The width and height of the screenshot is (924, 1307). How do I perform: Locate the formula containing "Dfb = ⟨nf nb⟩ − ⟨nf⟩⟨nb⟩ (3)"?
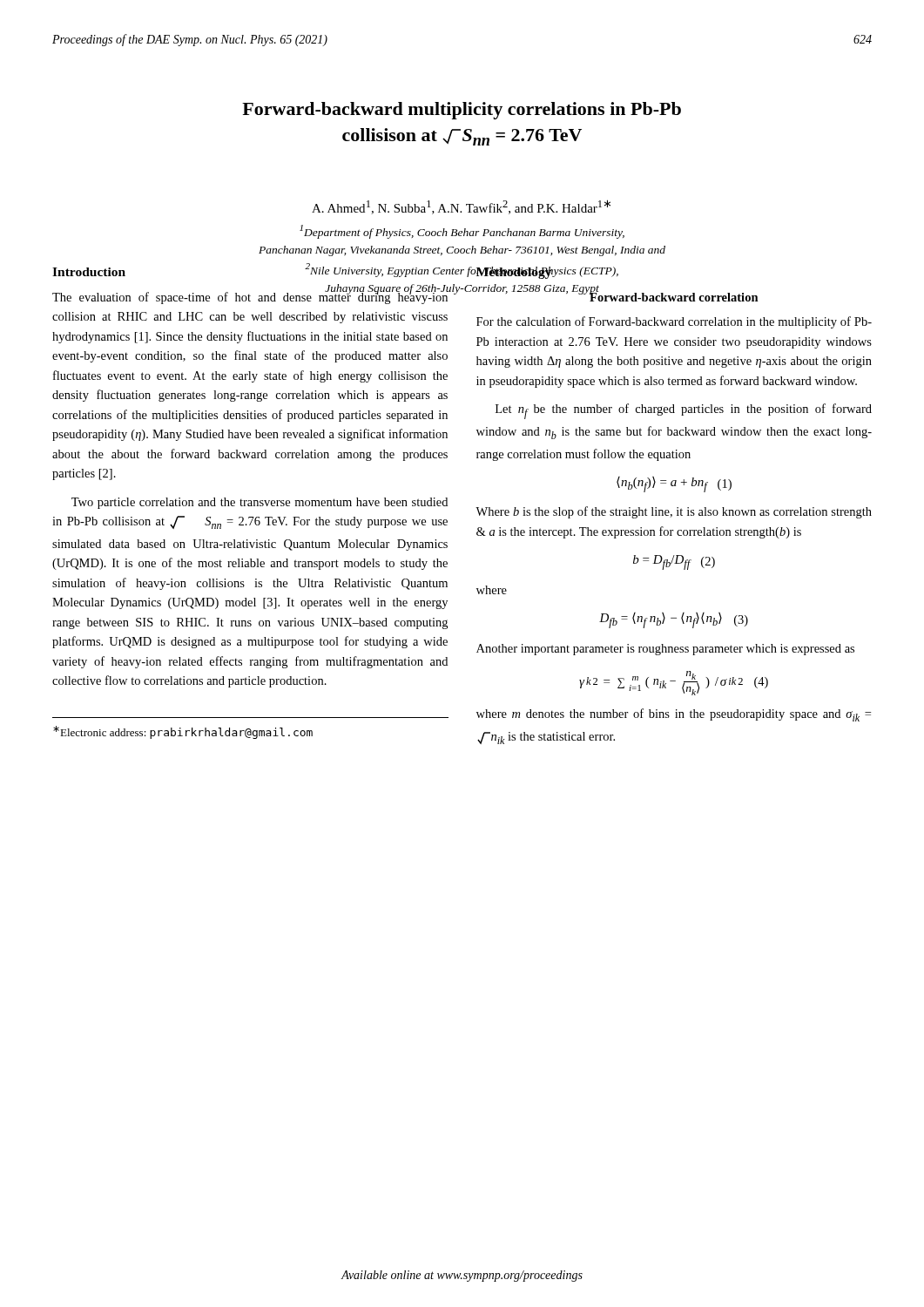pyautogui.click(x=674, y=620)
